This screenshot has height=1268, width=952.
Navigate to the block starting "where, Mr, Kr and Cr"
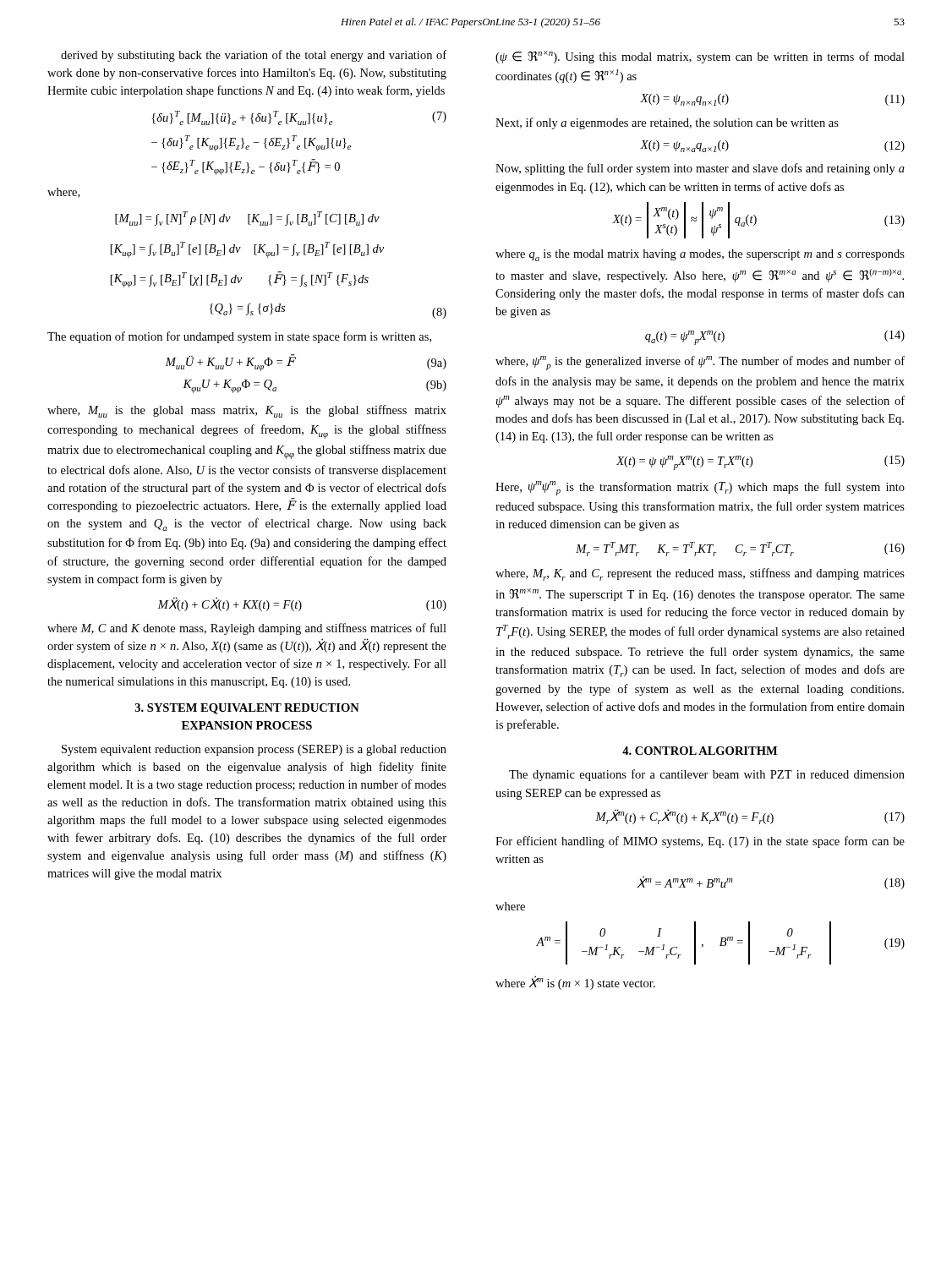click(x=700, y=649)
